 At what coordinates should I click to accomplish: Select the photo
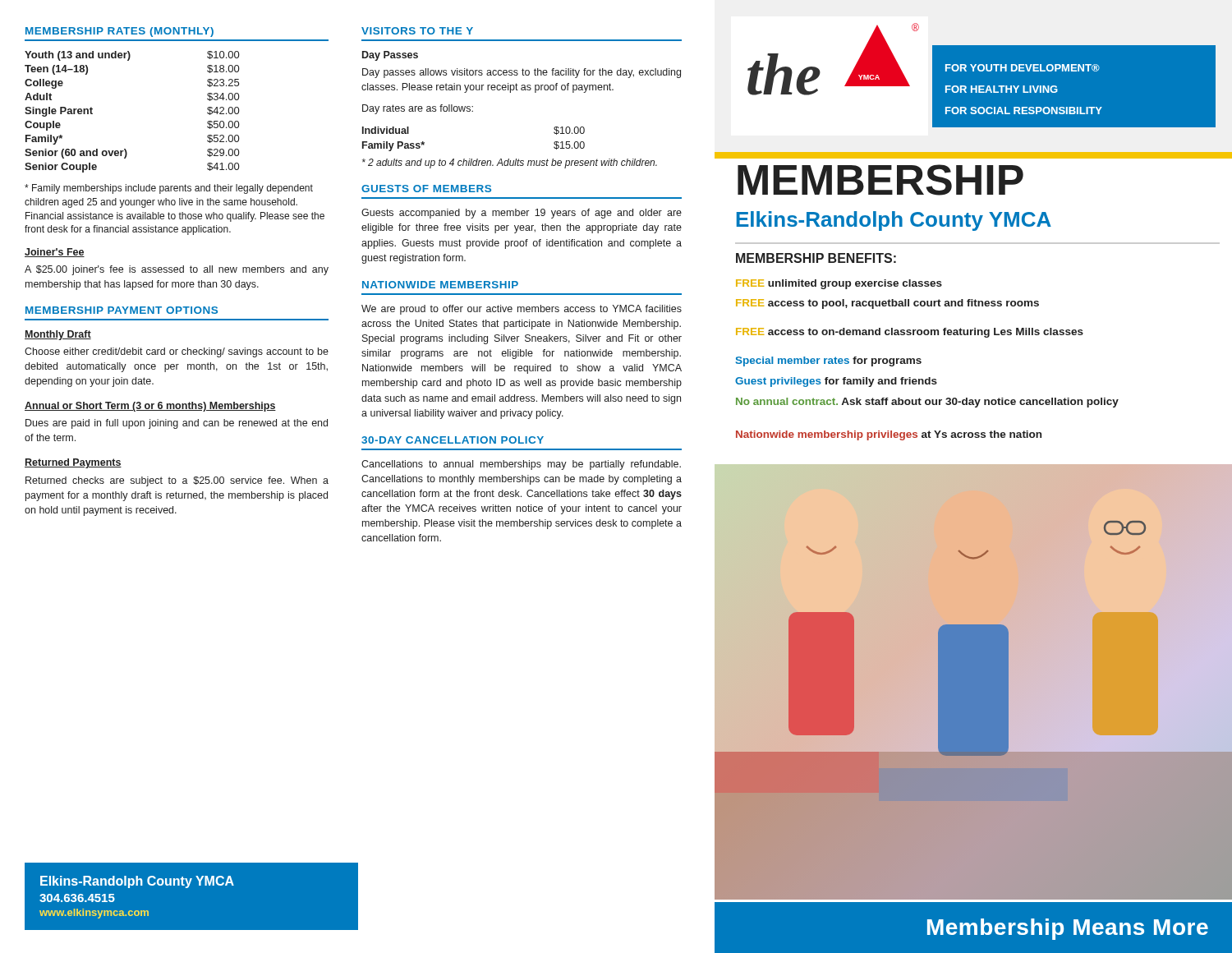point(973,682)
